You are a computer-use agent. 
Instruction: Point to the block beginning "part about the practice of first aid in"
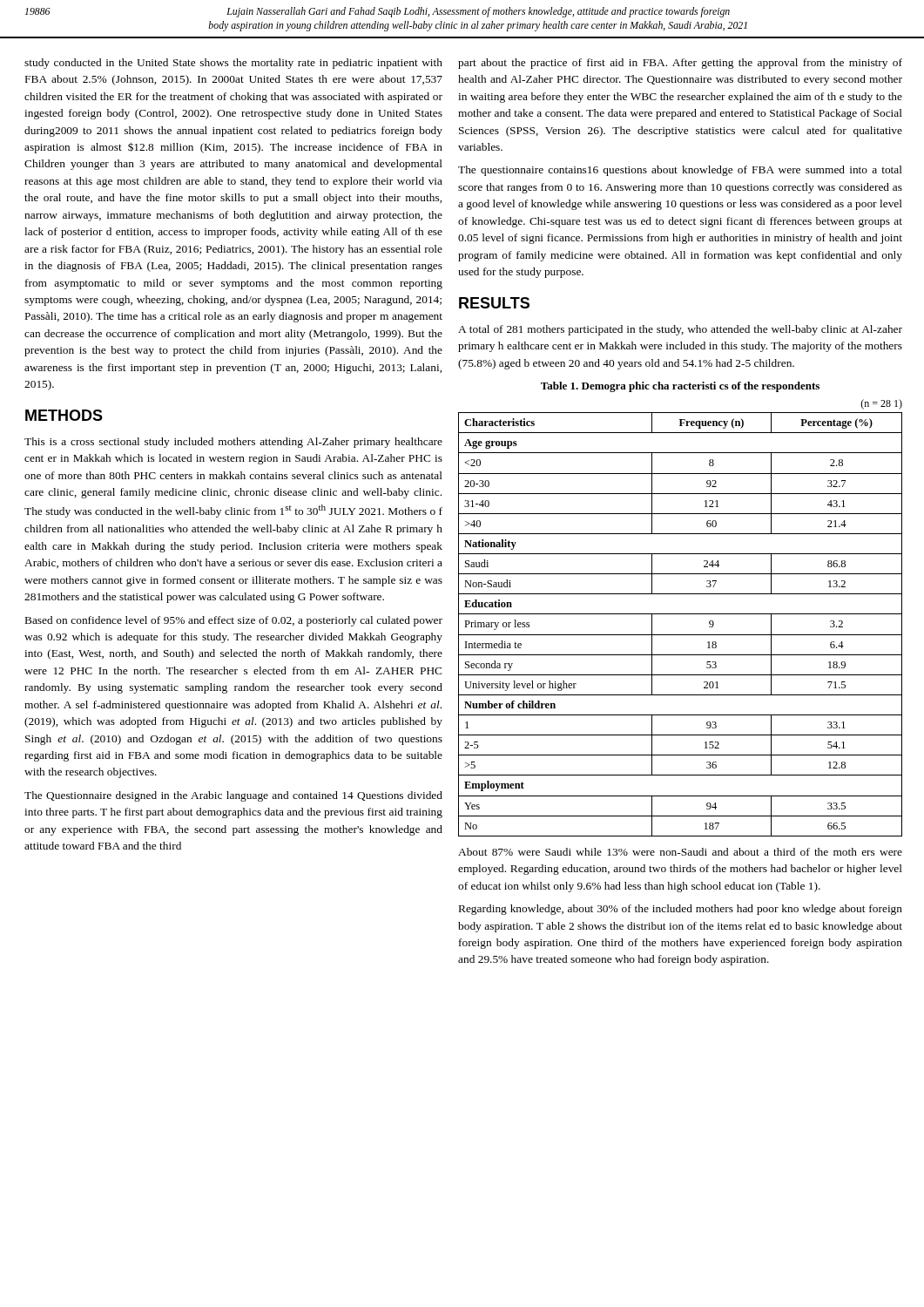[680, 167]
